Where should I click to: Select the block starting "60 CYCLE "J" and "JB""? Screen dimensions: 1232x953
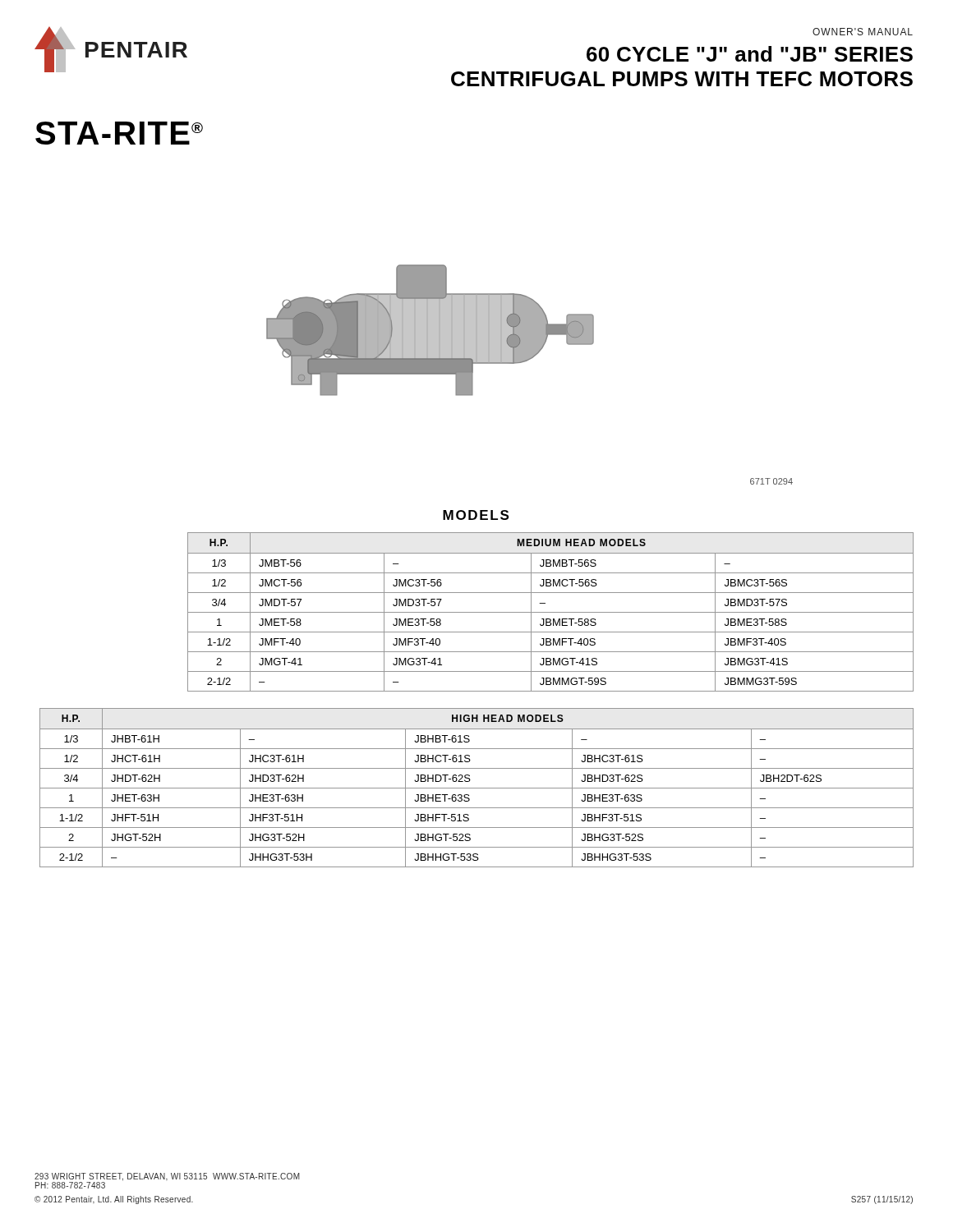[x=682, y=67]
